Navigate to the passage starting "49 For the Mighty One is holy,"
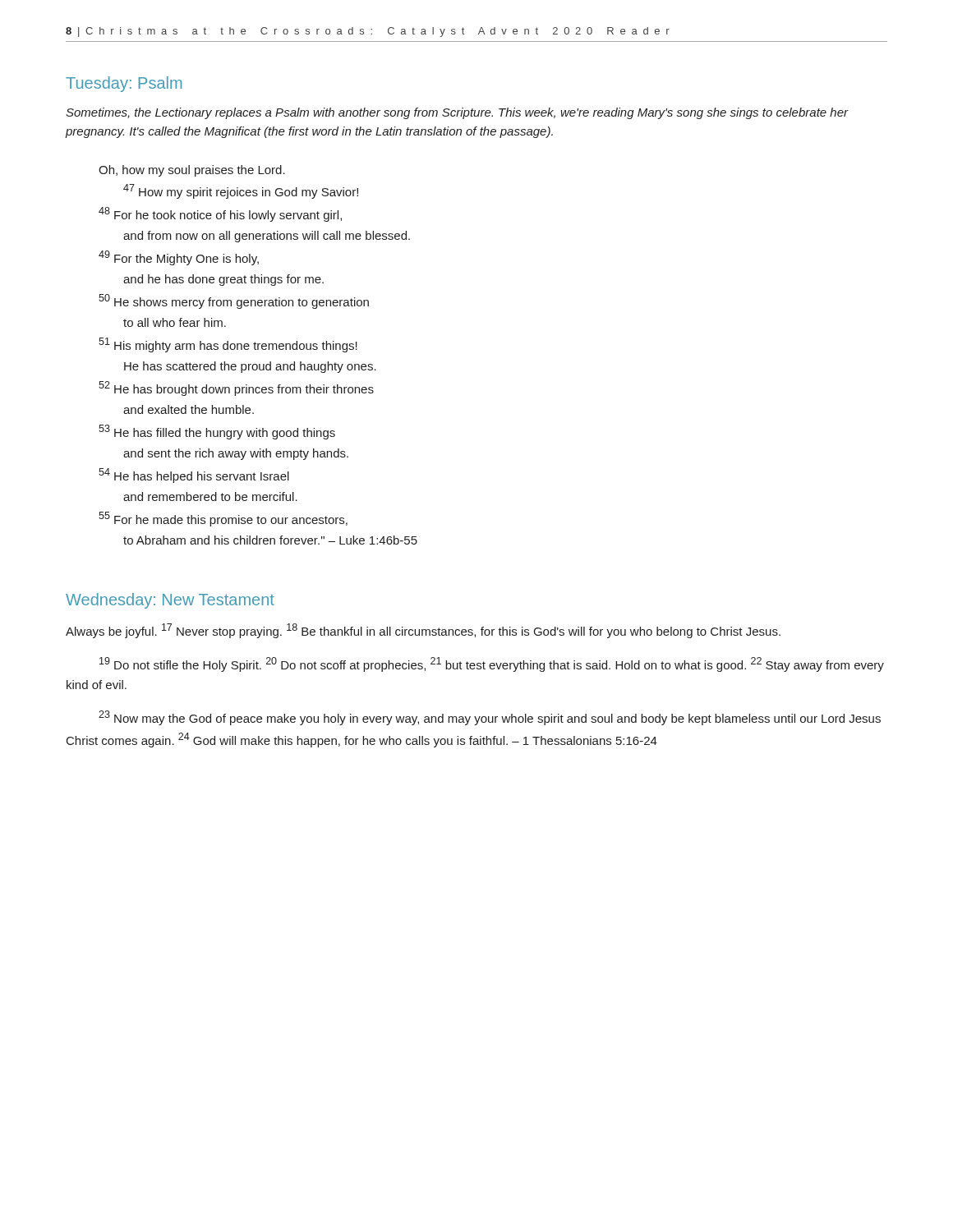This screenshot has width=953, height=1232. coord(179,258)
